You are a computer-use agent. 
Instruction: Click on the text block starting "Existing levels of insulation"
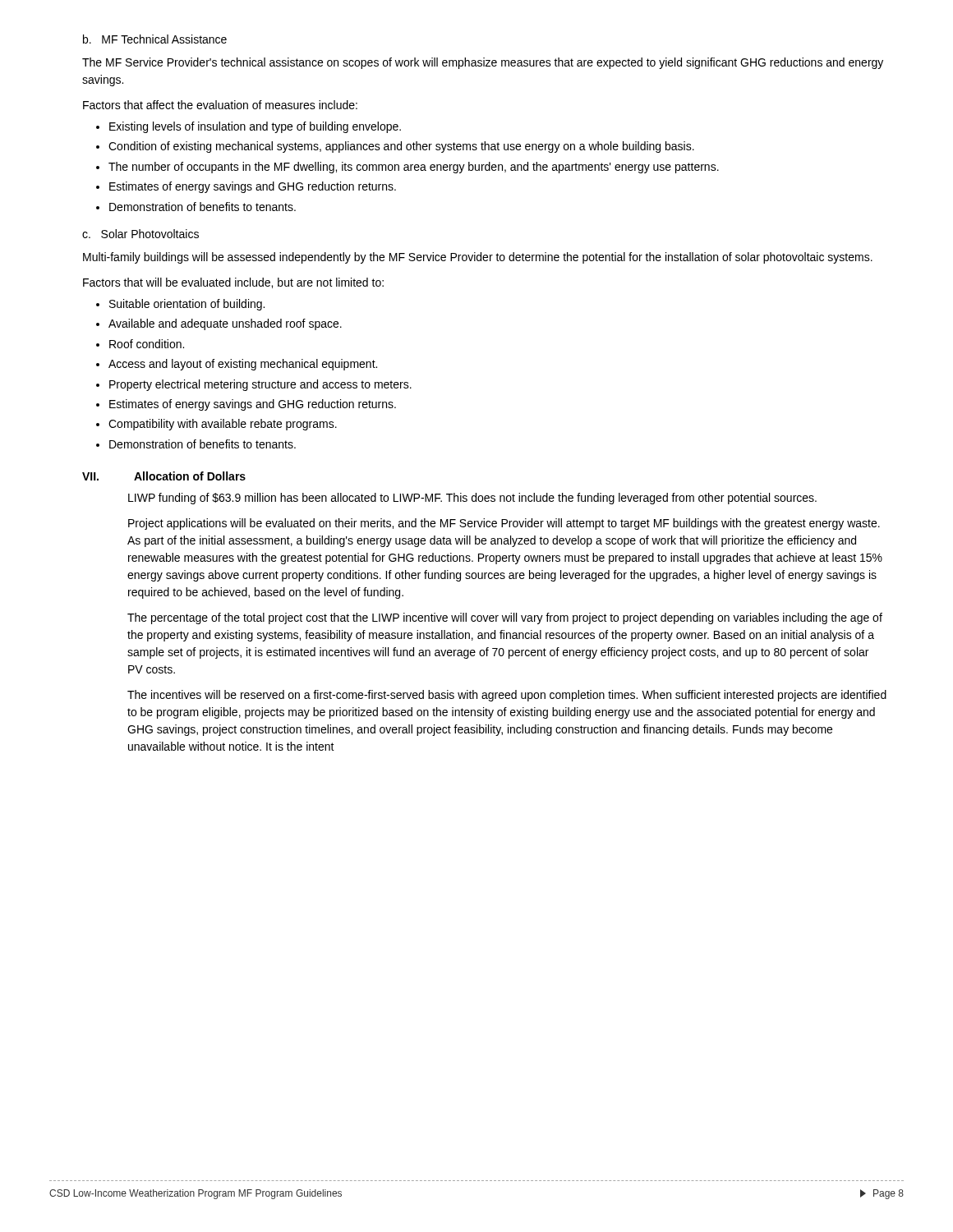point(255,126)
